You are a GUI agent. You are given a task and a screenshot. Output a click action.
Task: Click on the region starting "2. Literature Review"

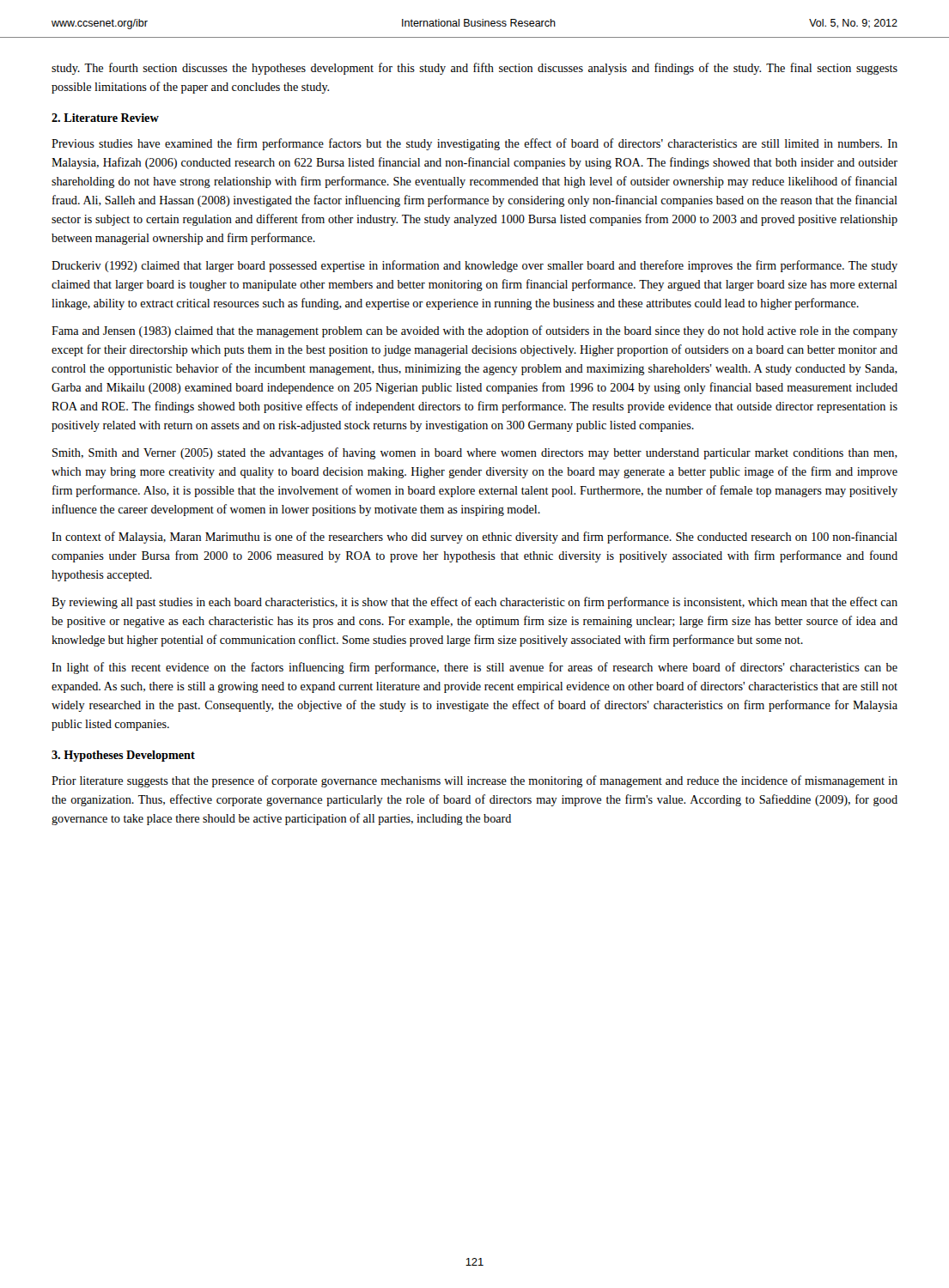point(105,118)
